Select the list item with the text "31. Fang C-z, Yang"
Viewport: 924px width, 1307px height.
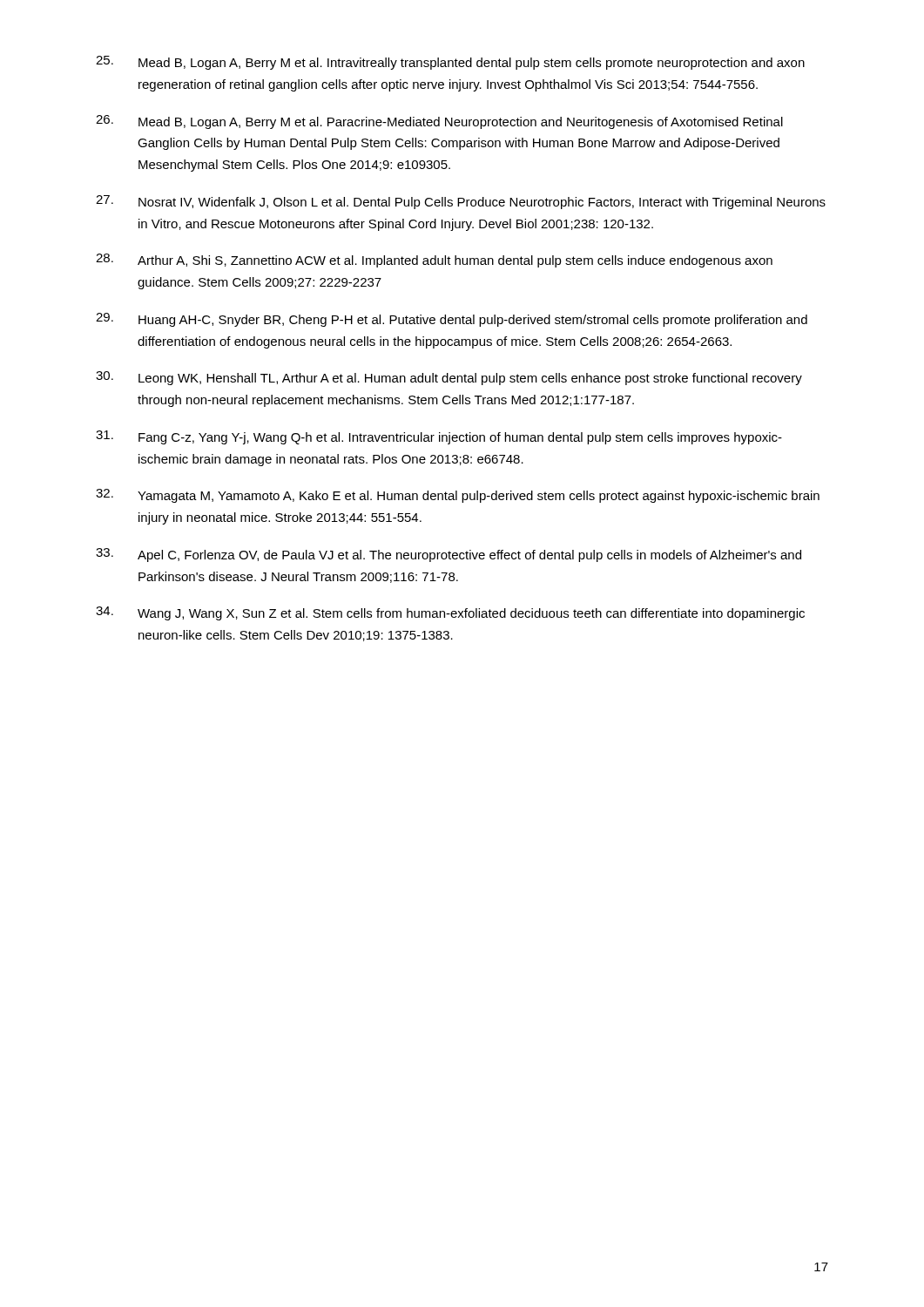[x=462, y=448]
